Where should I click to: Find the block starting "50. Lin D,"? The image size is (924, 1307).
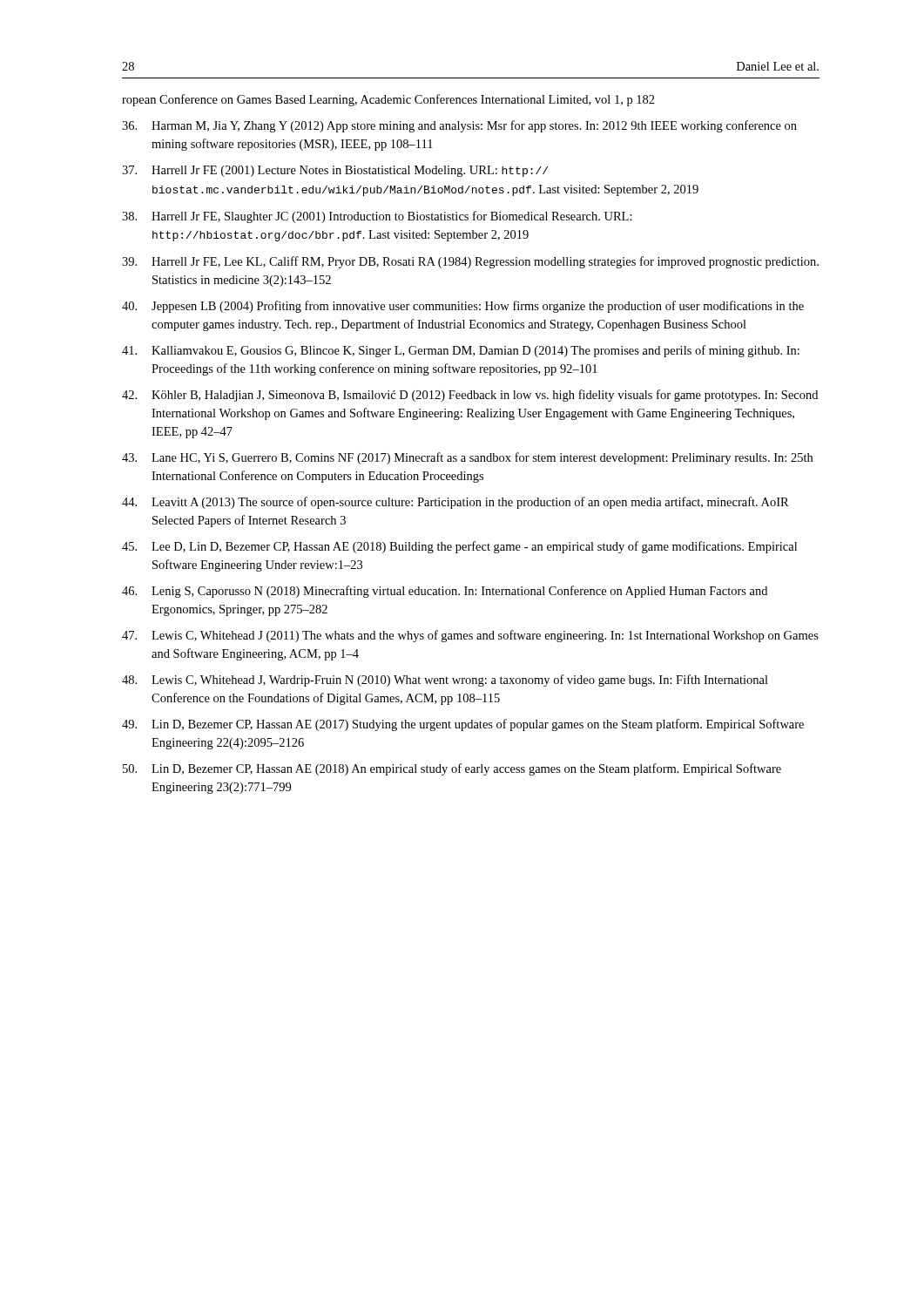(x=471, y=778)
